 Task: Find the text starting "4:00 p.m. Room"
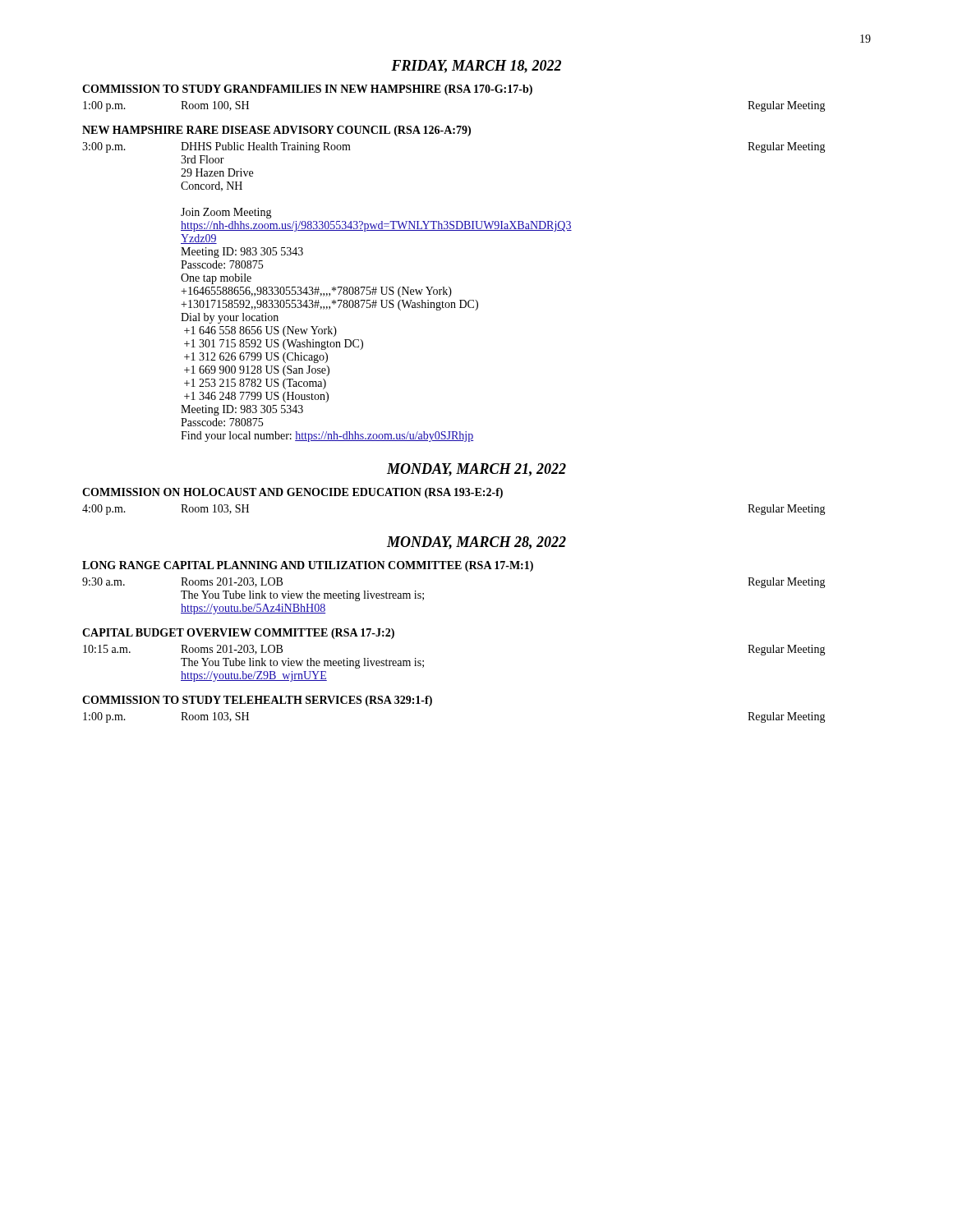pyautogui.click(x=107, y=510)
